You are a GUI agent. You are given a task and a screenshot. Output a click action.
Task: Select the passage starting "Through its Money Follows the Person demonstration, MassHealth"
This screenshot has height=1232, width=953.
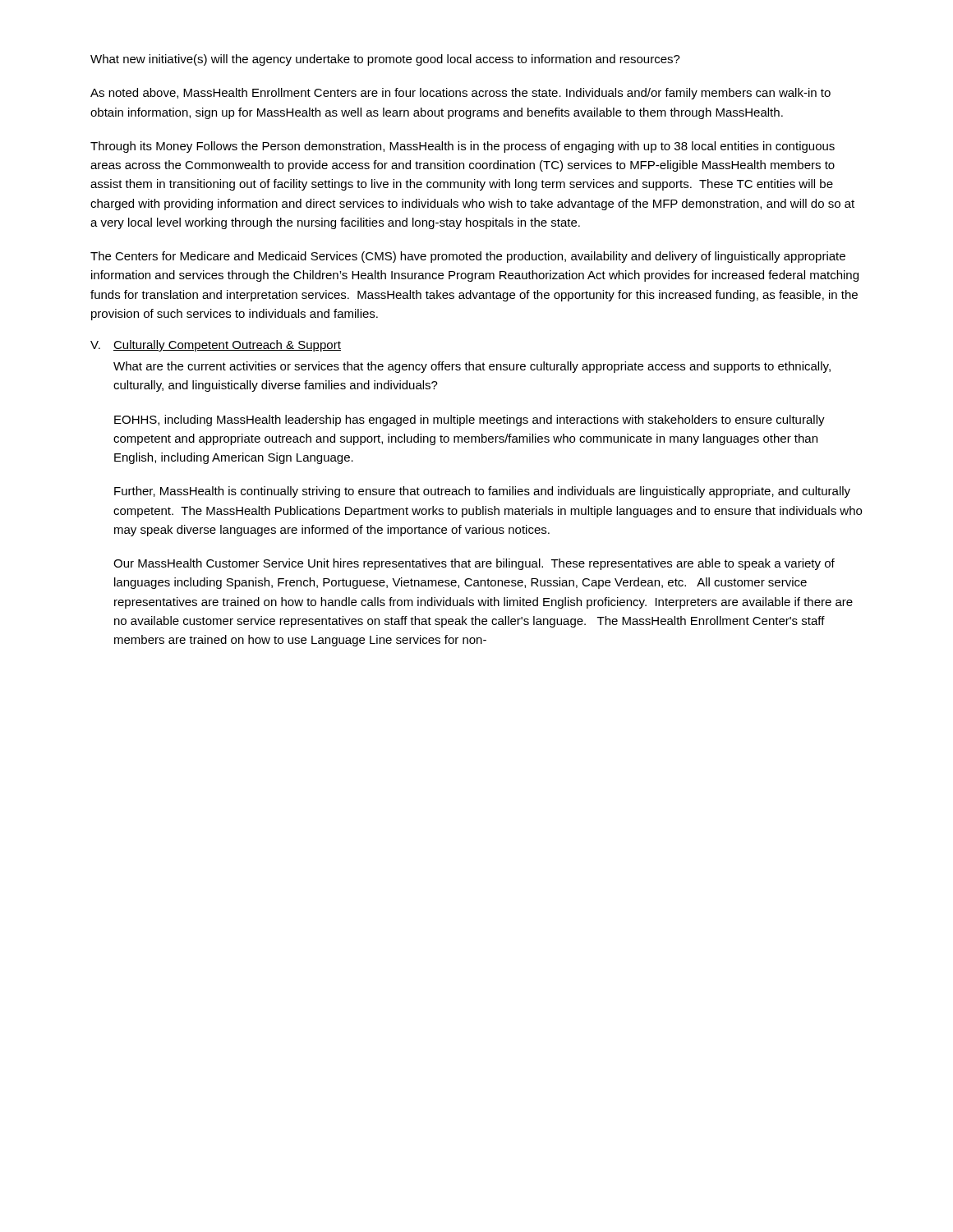pyautogui.click(x=472, y=184)
